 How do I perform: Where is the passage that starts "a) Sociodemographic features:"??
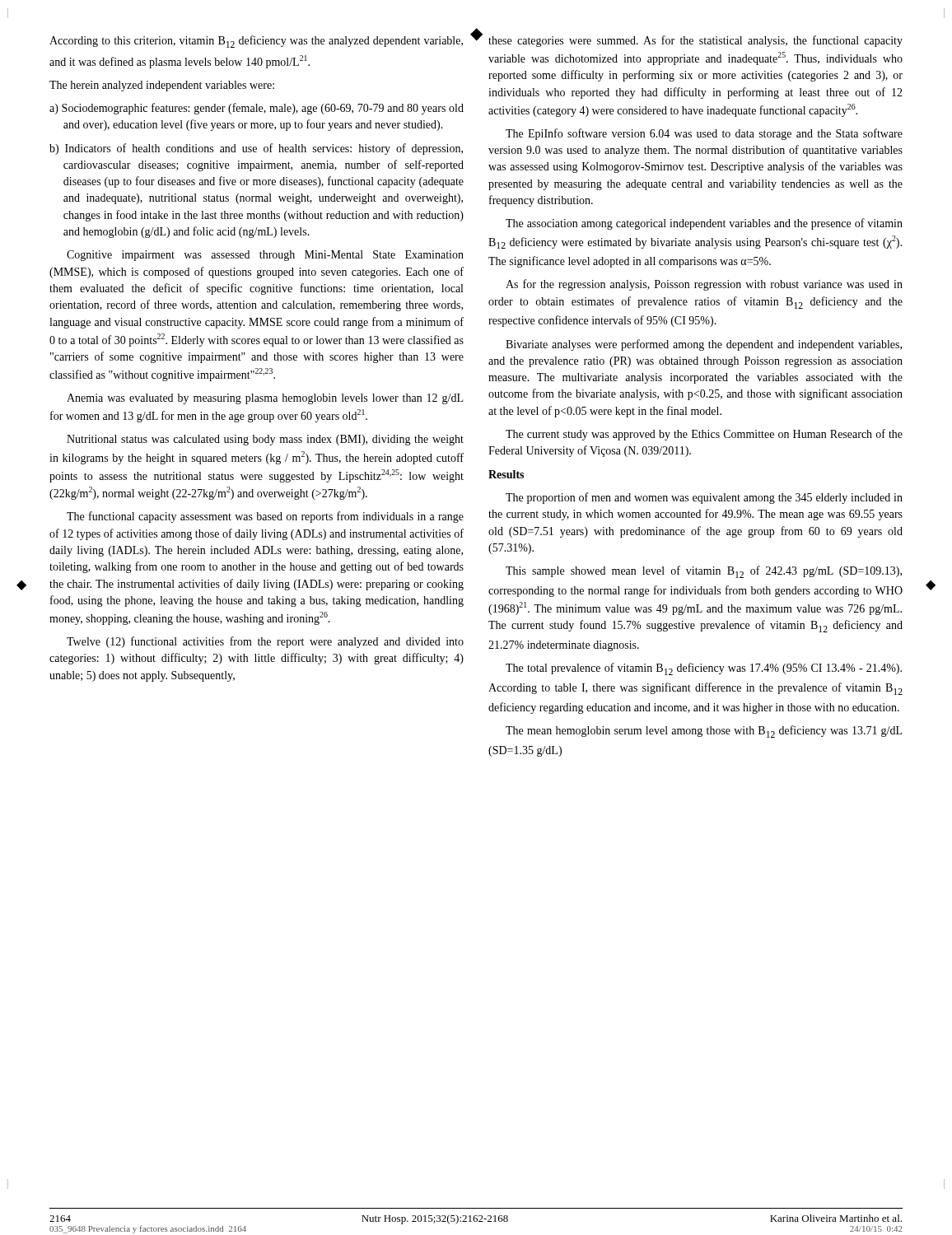coord(257,117)
